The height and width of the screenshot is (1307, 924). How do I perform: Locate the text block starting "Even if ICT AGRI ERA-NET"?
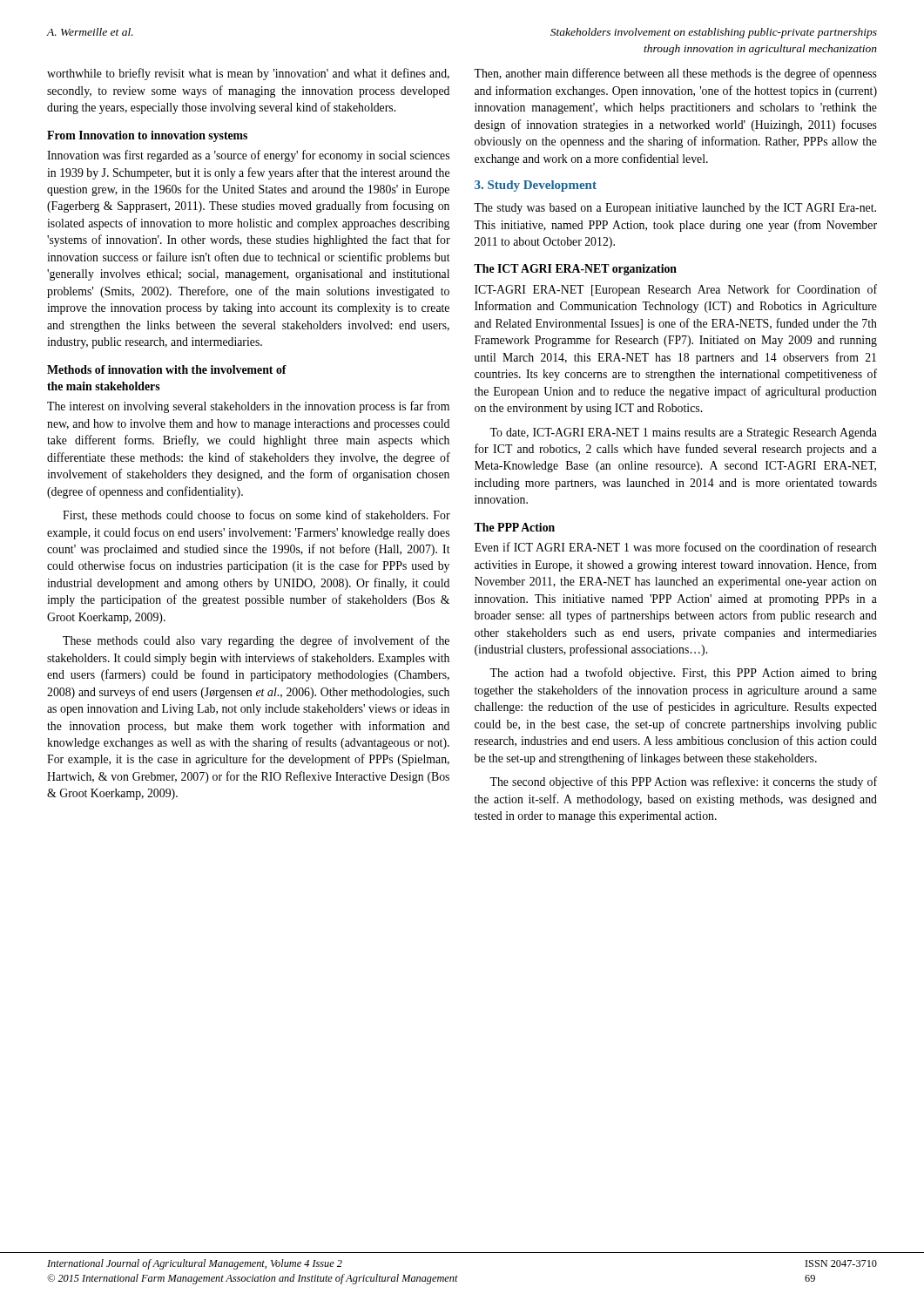[676, 682]
